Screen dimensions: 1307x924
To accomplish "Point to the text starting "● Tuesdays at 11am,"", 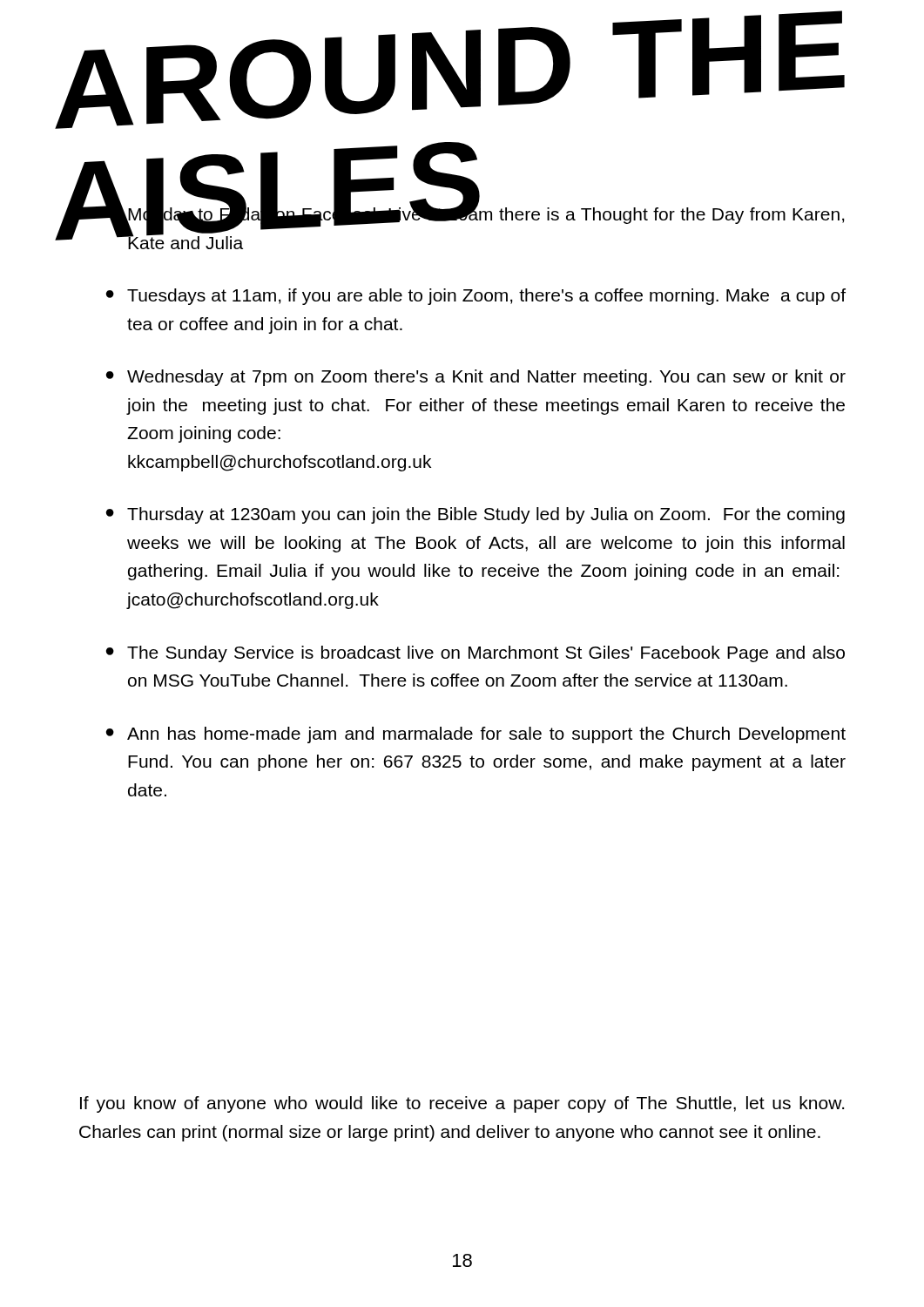I will (475, 310).
